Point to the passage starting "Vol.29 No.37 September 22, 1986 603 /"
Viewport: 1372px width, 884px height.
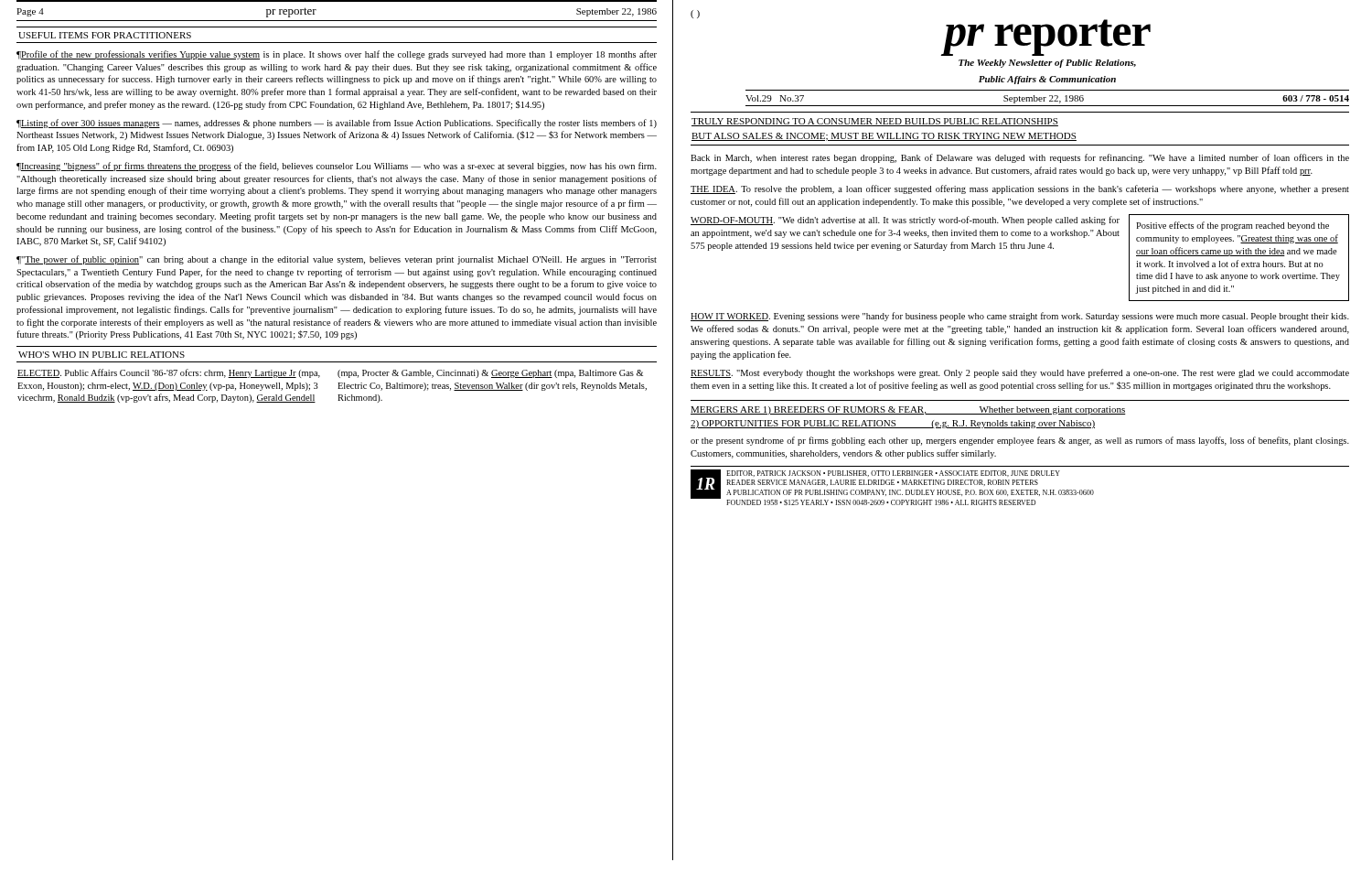(1047, 98)
